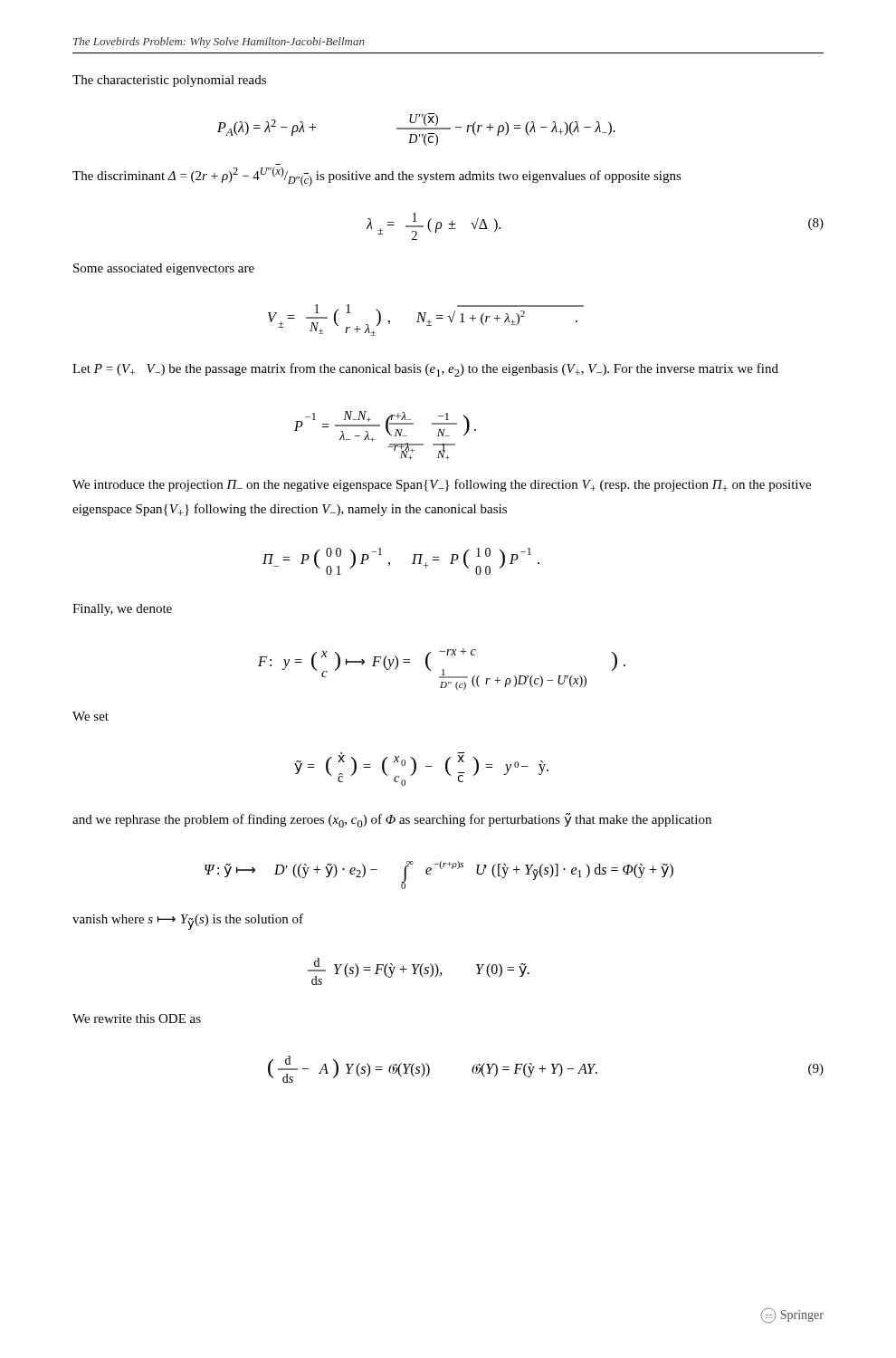Screen dimensions: 1358x896
Task: Locate the text block containing "We introduce the"
Action: (x=442, y=499)
